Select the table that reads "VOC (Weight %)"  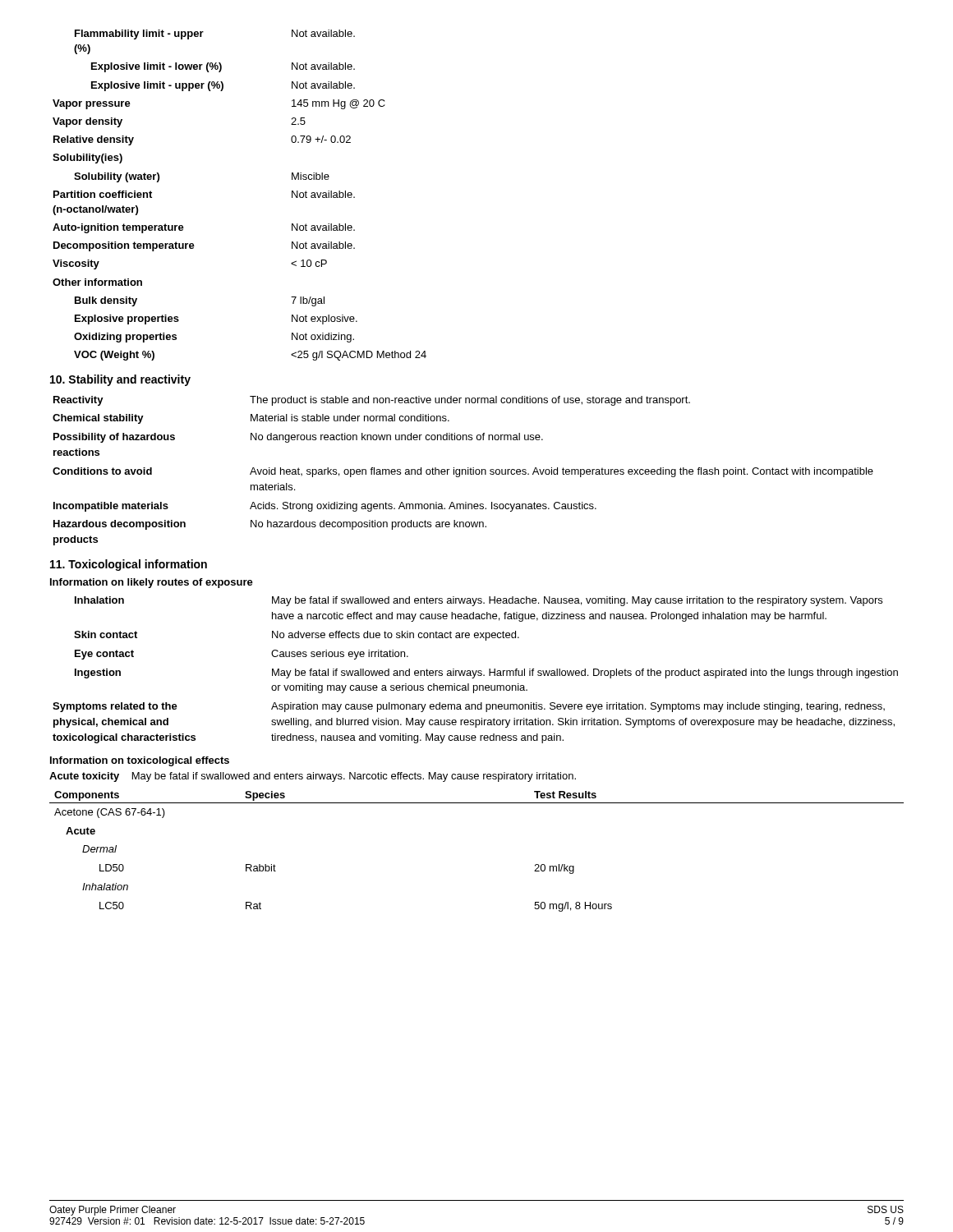click(476, 194)
